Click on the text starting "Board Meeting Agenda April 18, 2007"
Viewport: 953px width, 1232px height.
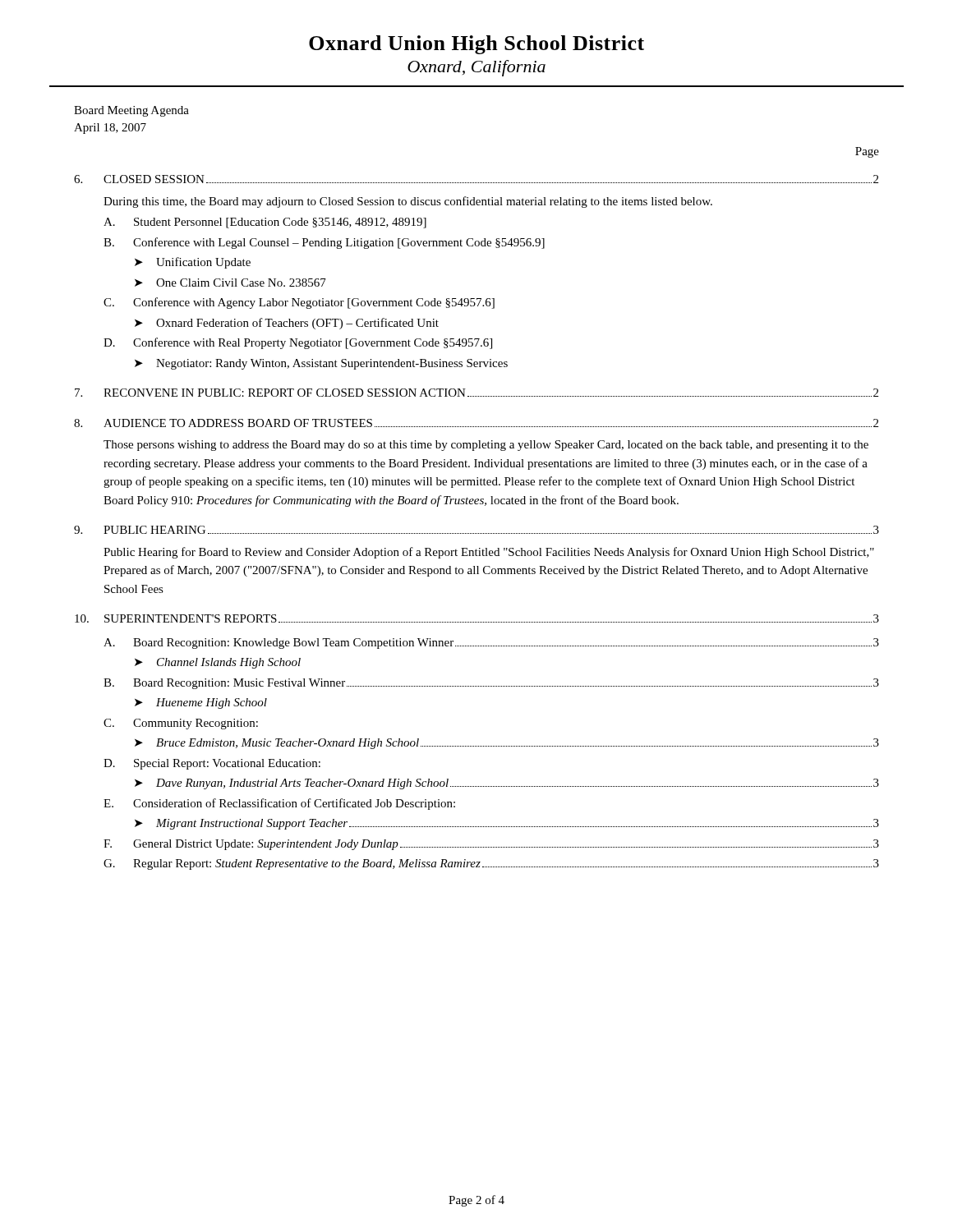(131, 119)
